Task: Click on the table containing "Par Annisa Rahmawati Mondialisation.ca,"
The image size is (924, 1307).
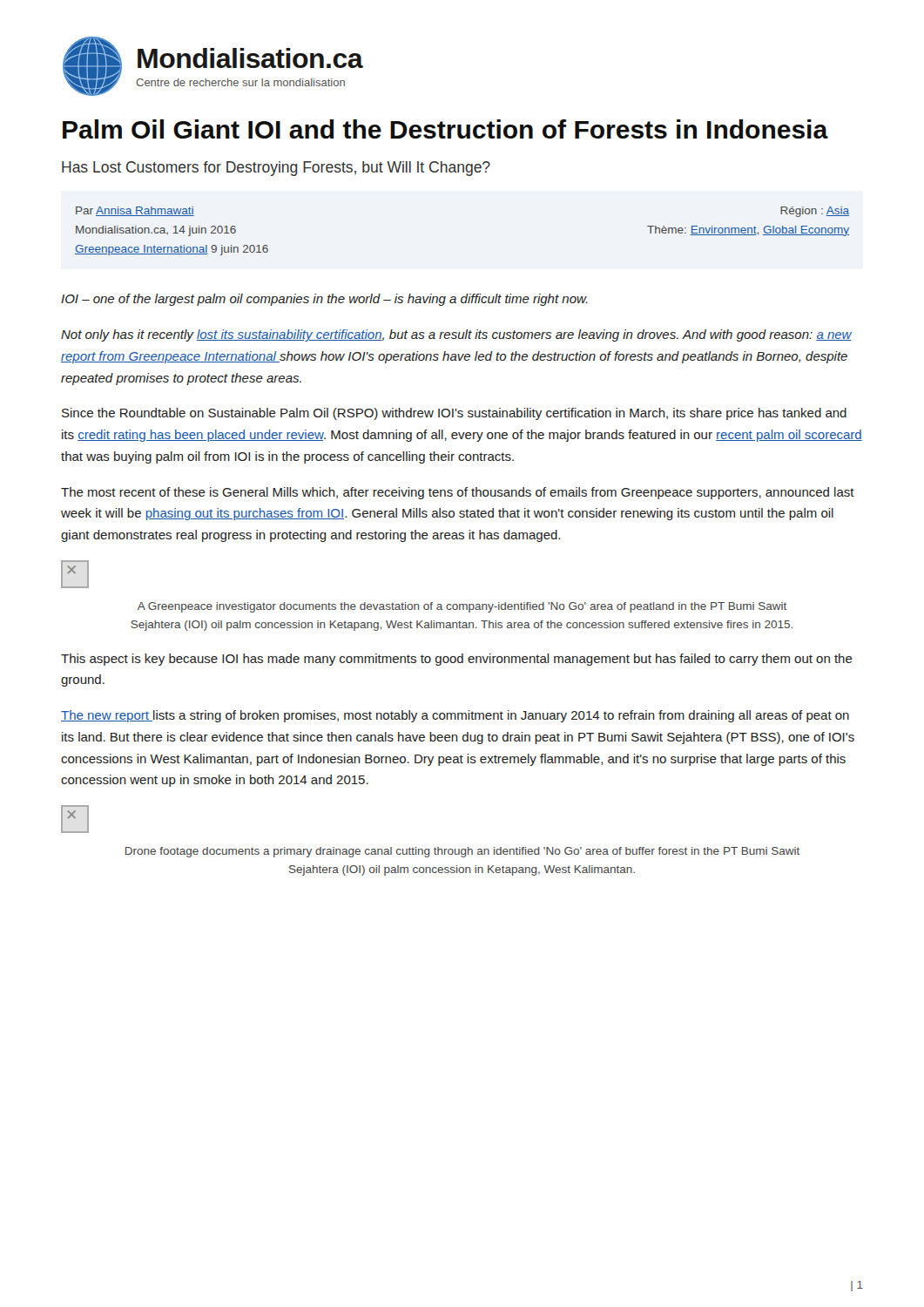Action: (x=462, y=230)
